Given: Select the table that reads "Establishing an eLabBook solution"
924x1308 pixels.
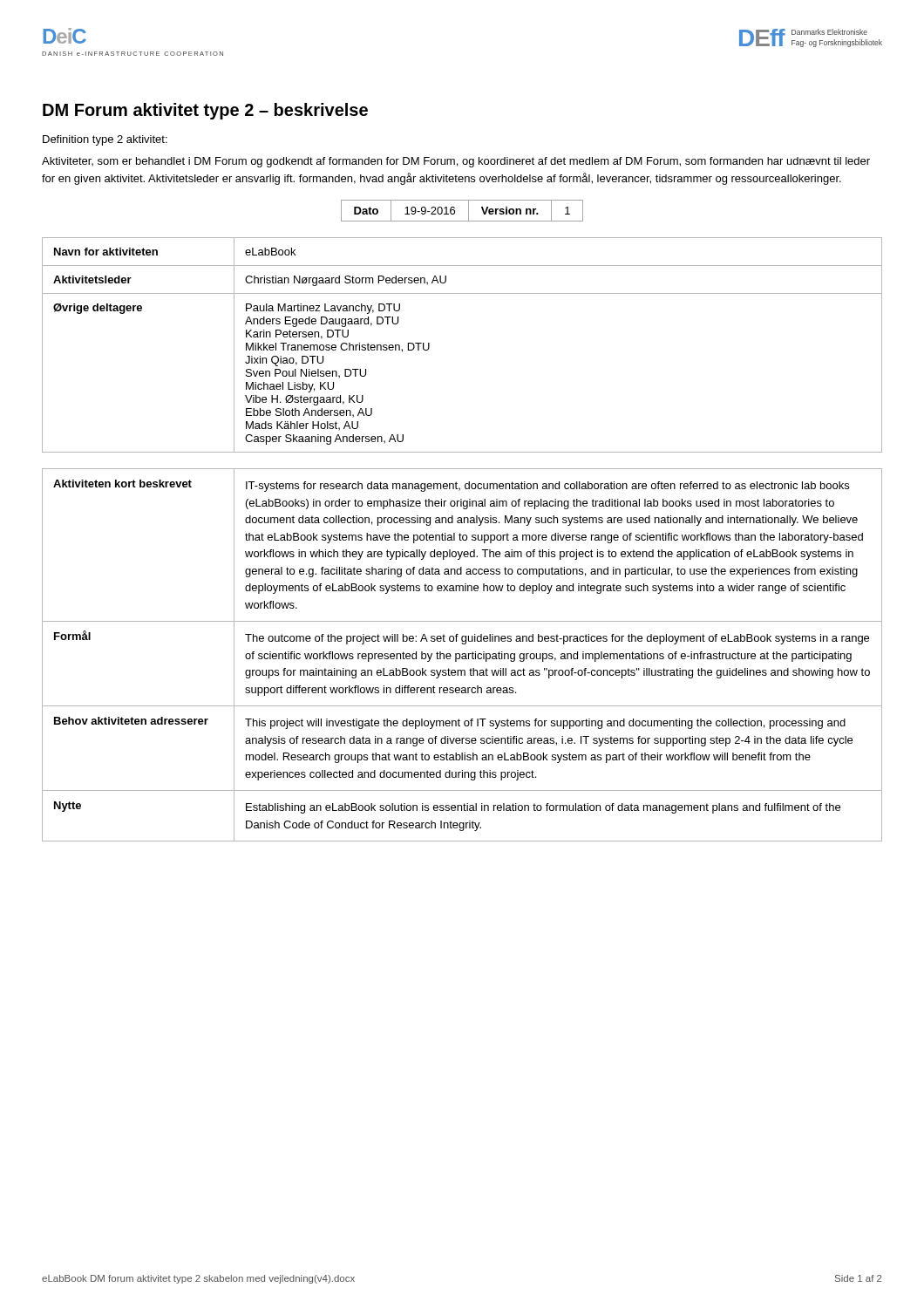Looking at the screenshot, I should (462, 655).
